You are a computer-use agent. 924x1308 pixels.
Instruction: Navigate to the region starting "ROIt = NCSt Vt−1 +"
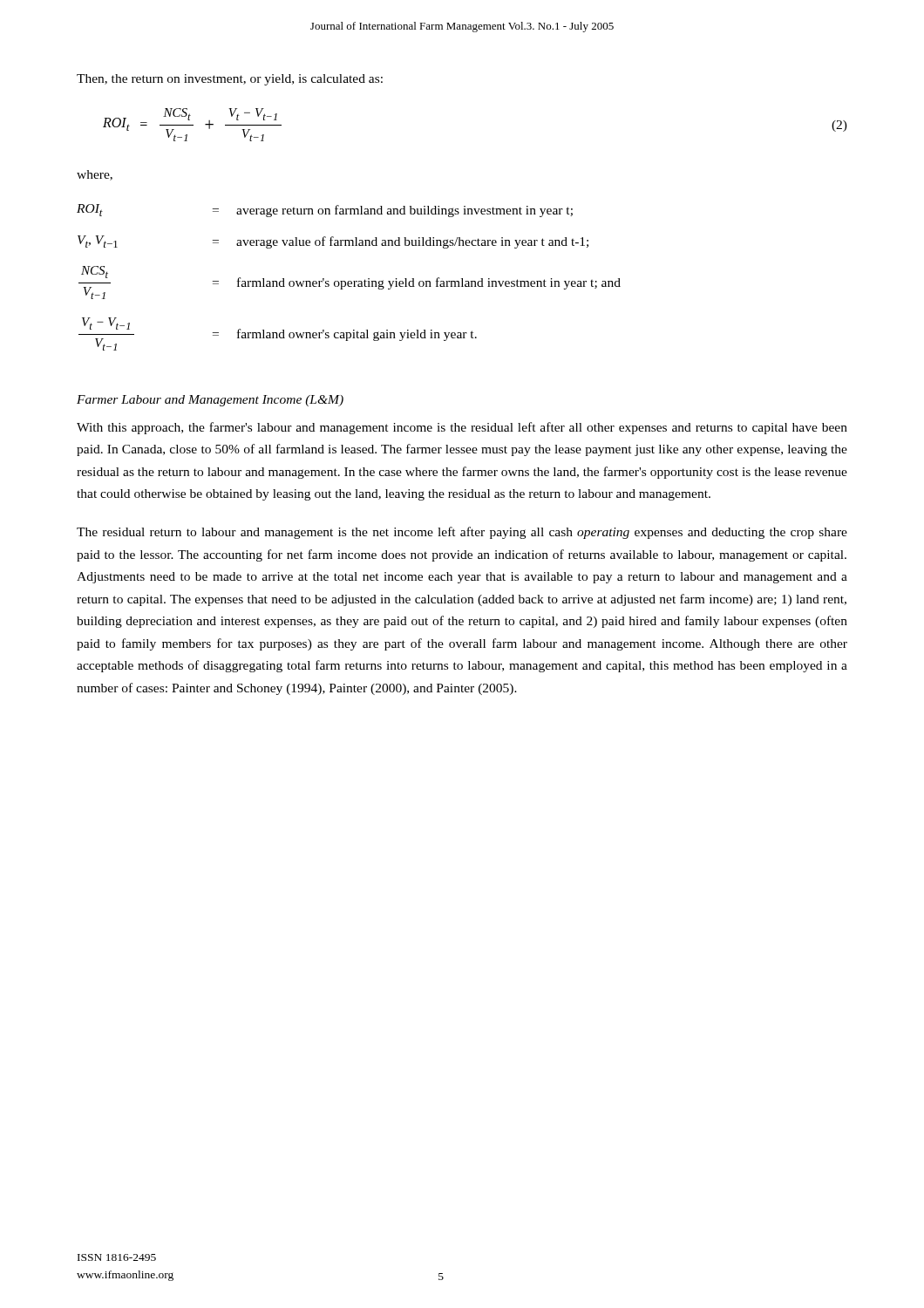[177, 125]
